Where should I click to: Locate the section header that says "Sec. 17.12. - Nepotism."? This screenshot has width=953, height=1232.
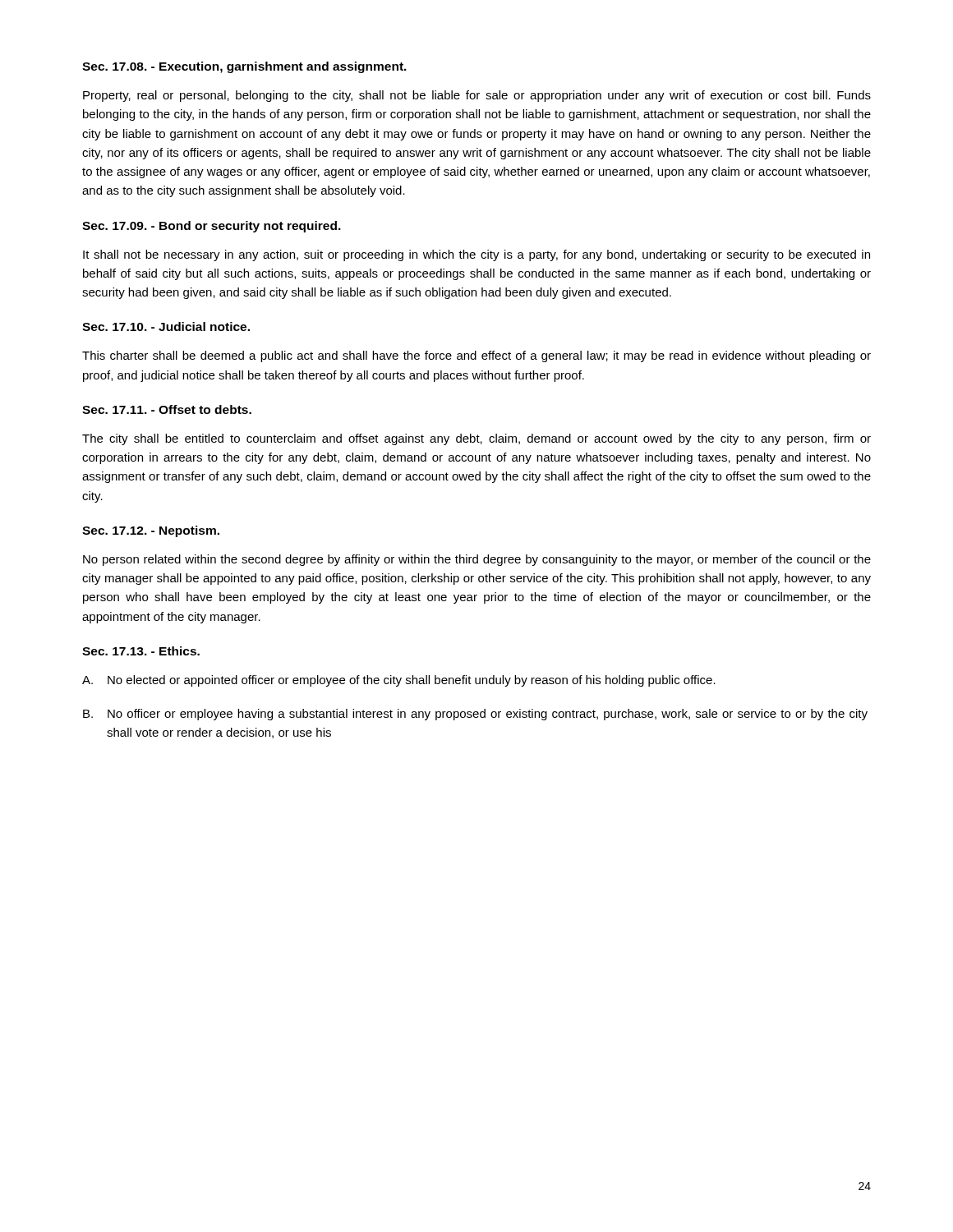coord(151,531)
